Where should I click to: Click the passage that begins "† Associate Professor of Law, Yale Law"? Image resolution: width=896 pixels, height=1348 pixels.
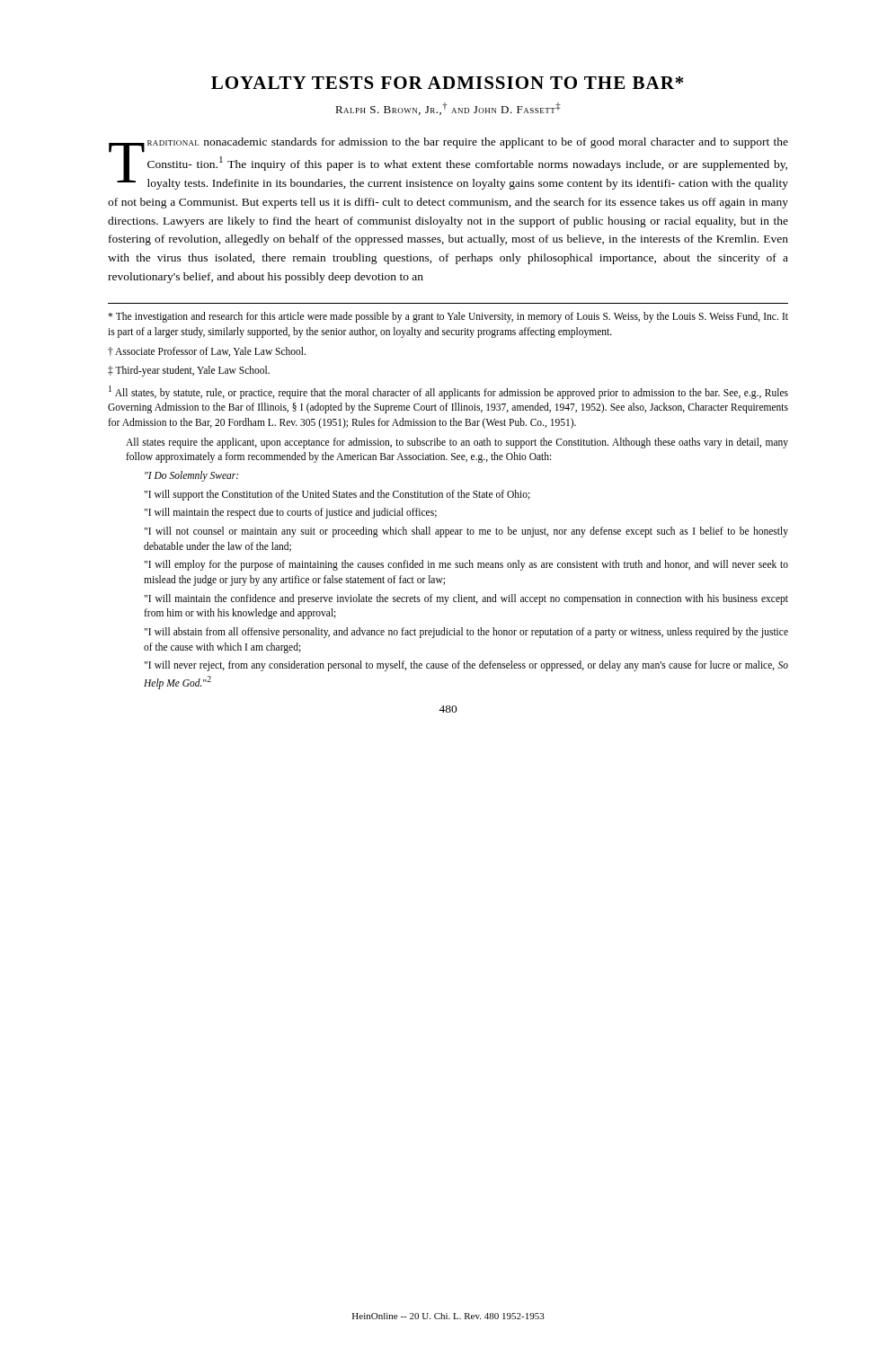click(x=207, y=351)
